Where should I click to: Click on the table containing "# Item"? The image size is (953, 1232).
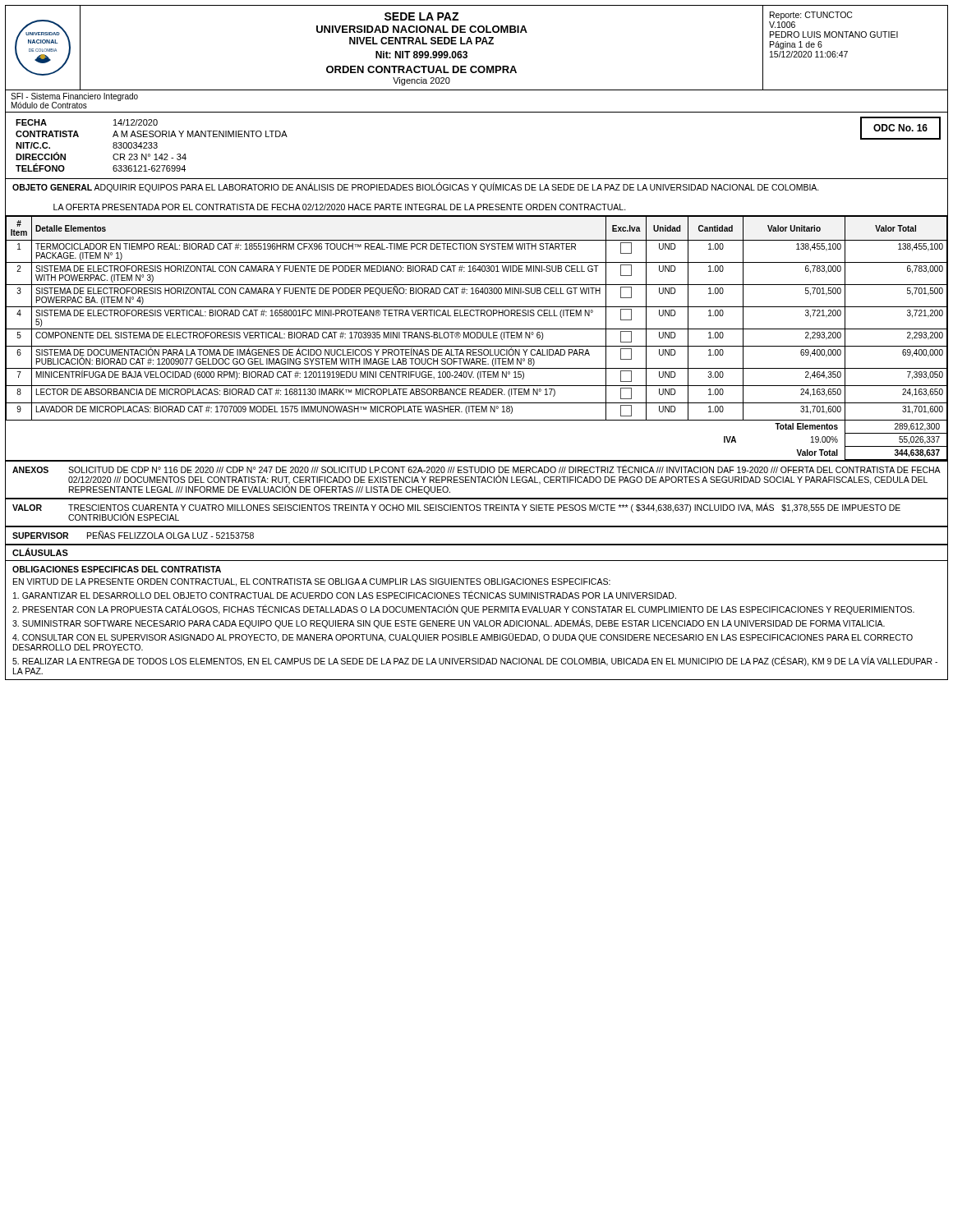point(476,338)
